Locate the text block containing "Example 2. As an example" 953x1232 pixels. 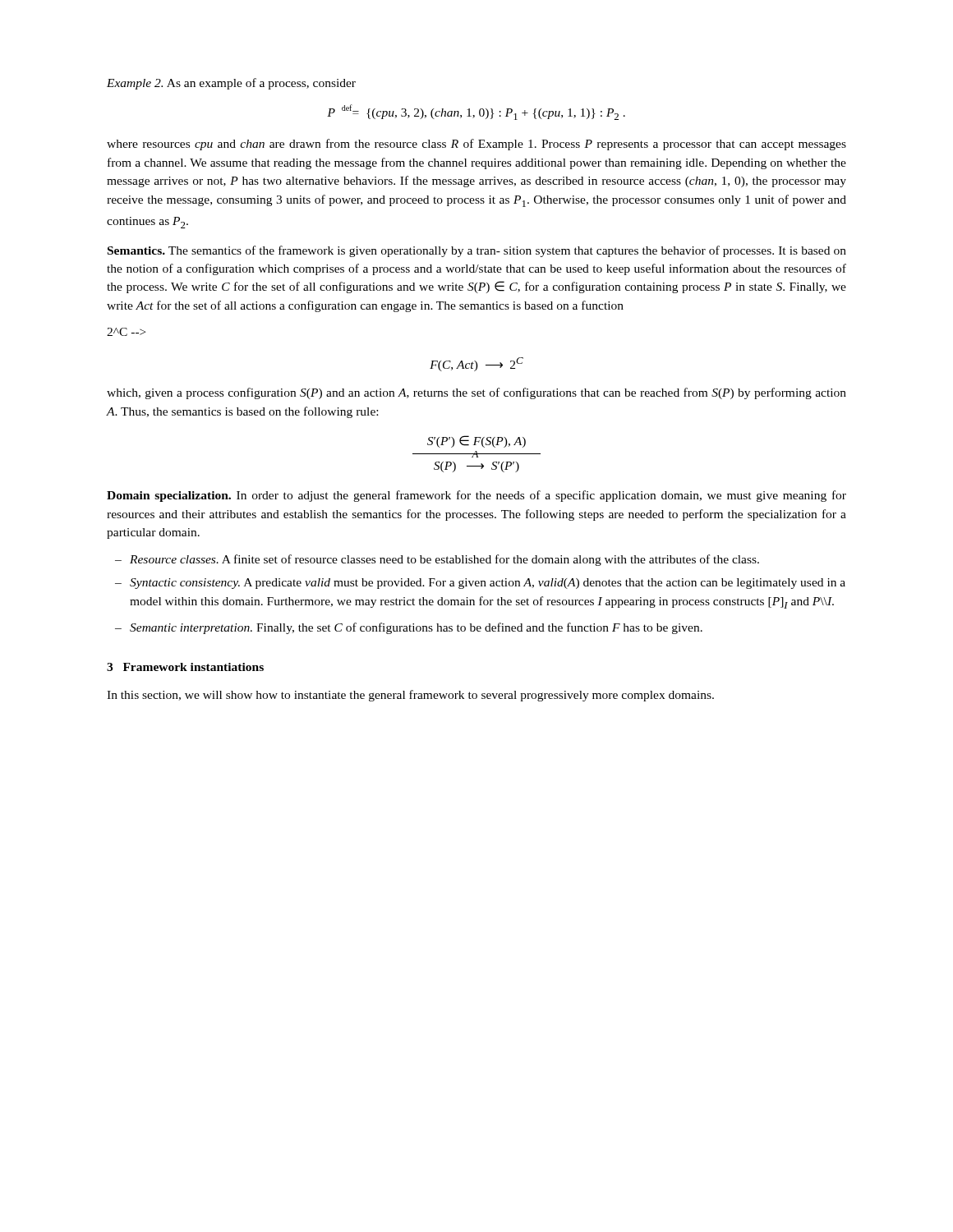click(x=231, y=84)
